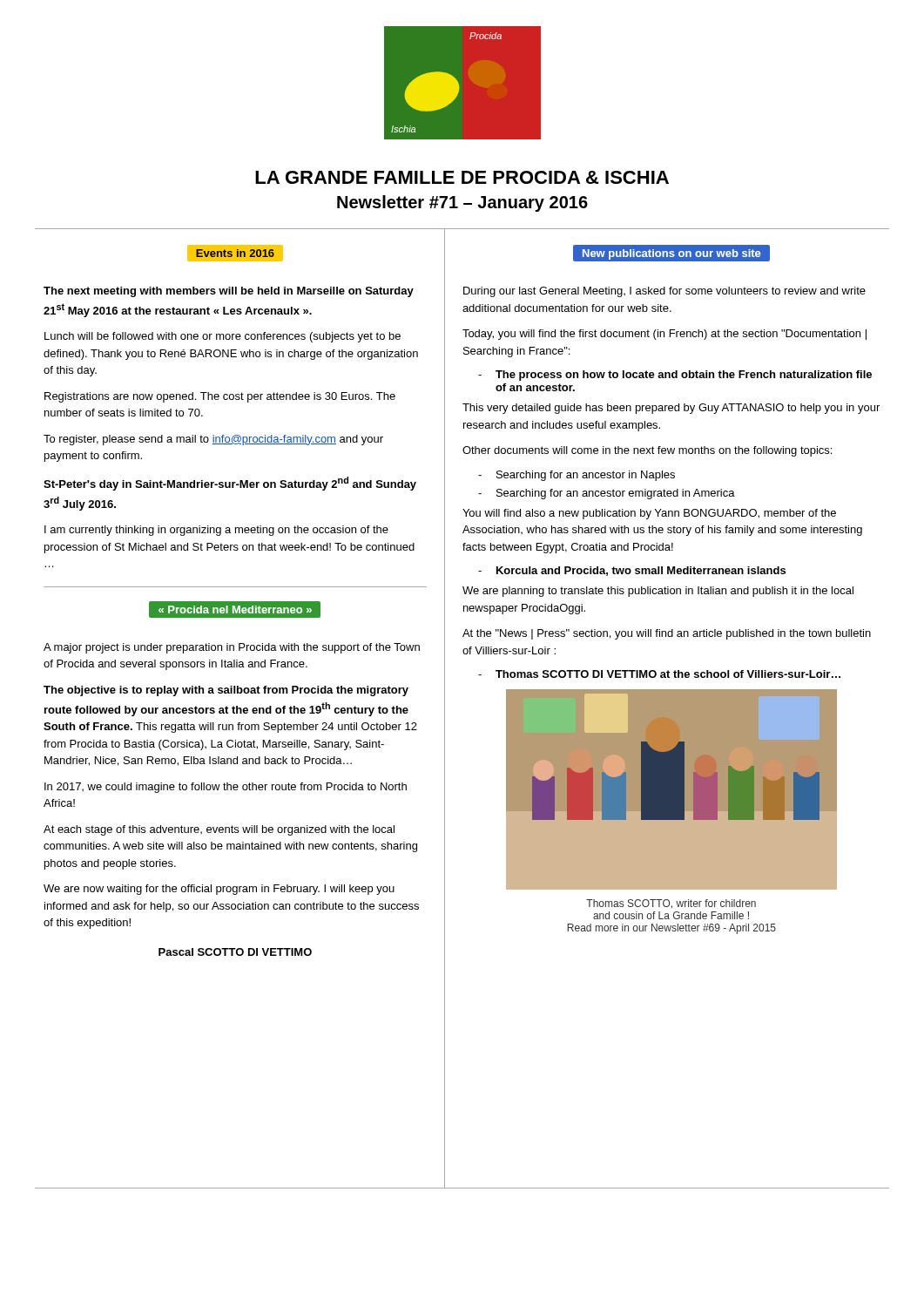Point to the passage starting "LA GRANDE FAMILLE DE PROCIDA & ISCHIA Newsletter"
This screenshot has width=924, height=1307.
462,190
